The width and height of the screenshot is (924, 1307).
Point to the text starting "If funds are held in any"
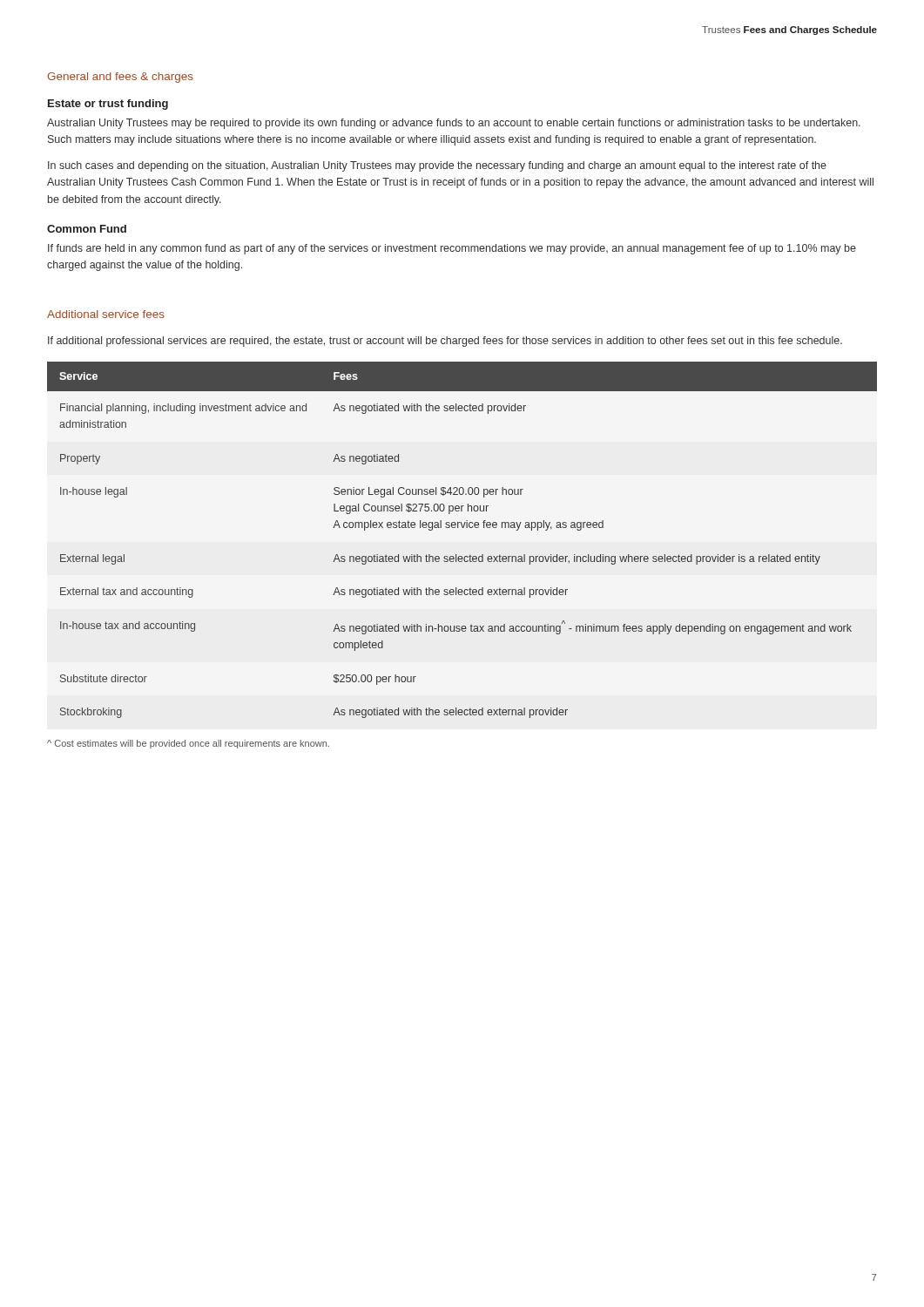click(452, 257)
